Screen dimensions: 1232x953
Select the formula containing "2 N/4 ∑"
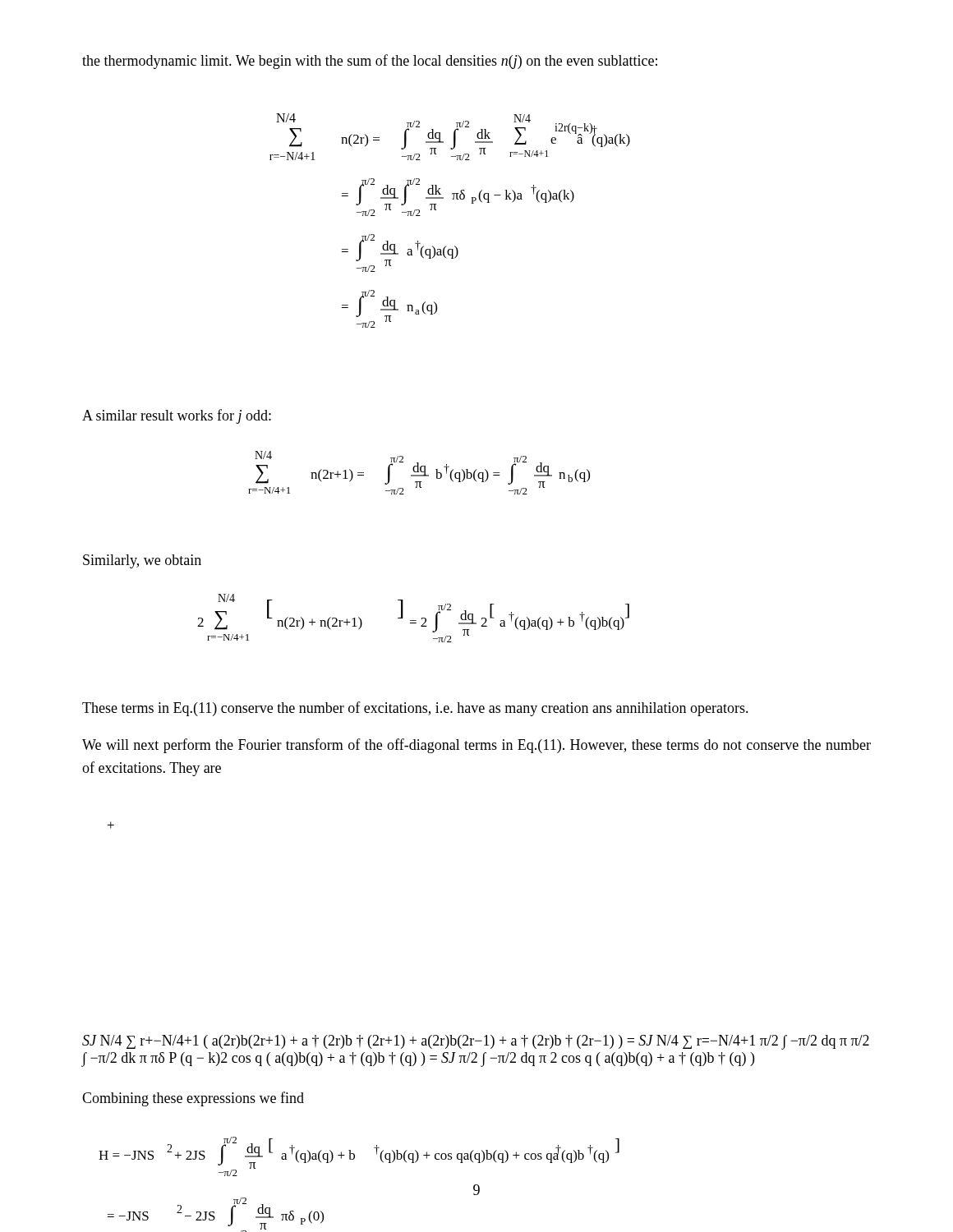476,628
